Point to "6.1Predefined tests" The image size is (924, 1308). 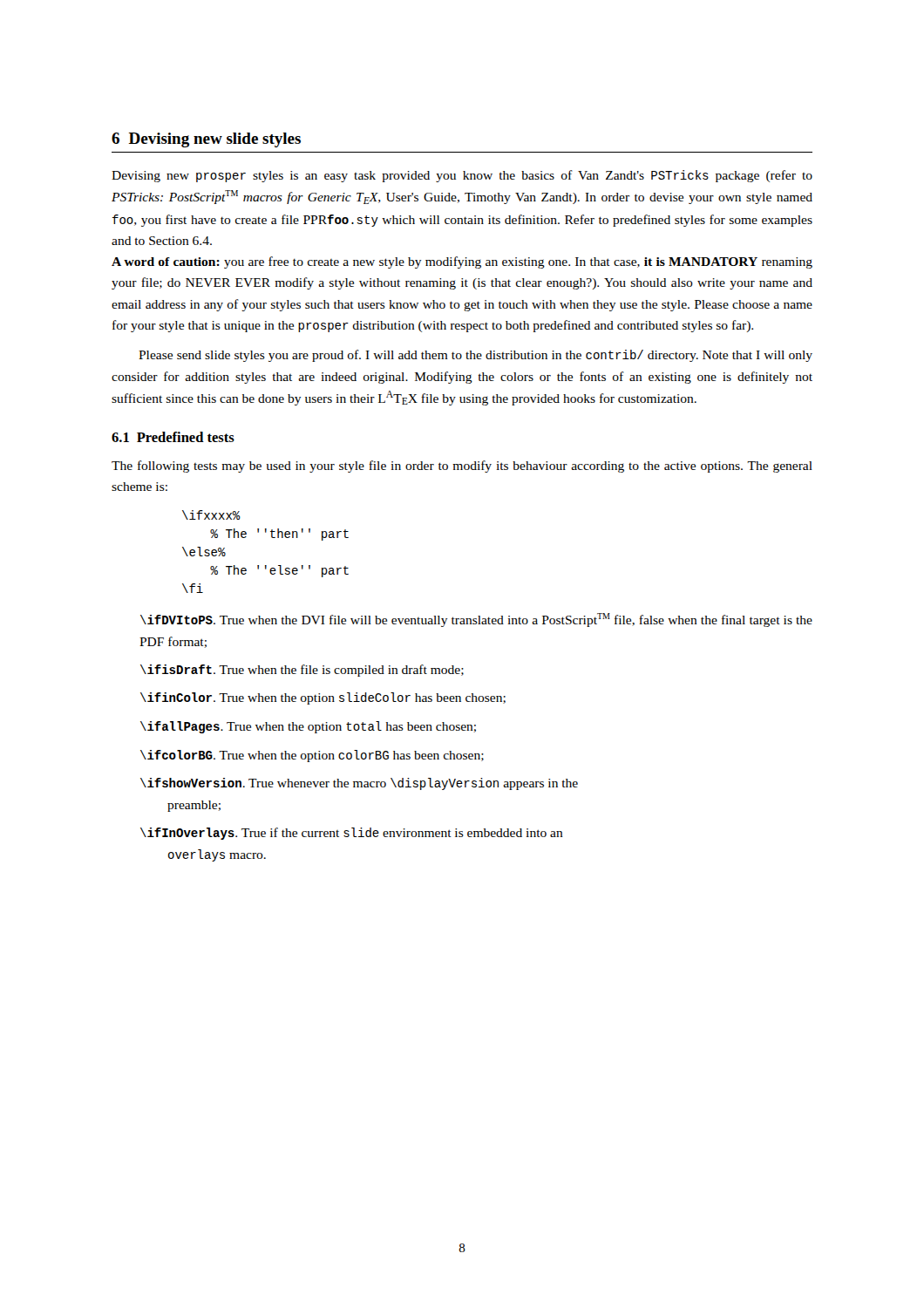(173, 437)
